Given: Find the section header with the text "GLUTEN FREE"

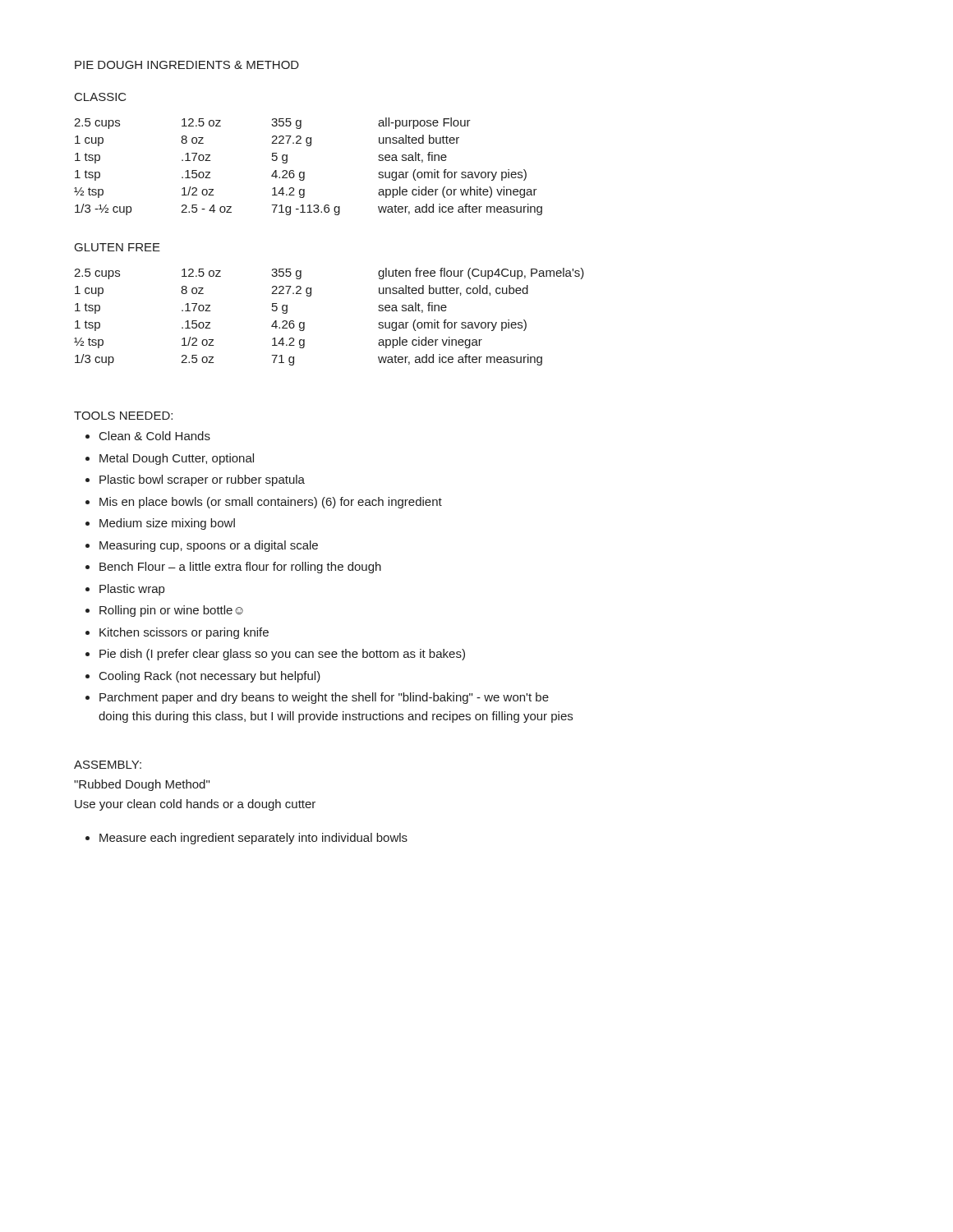Looking at the screenshot, I should [x=117, y=247].
